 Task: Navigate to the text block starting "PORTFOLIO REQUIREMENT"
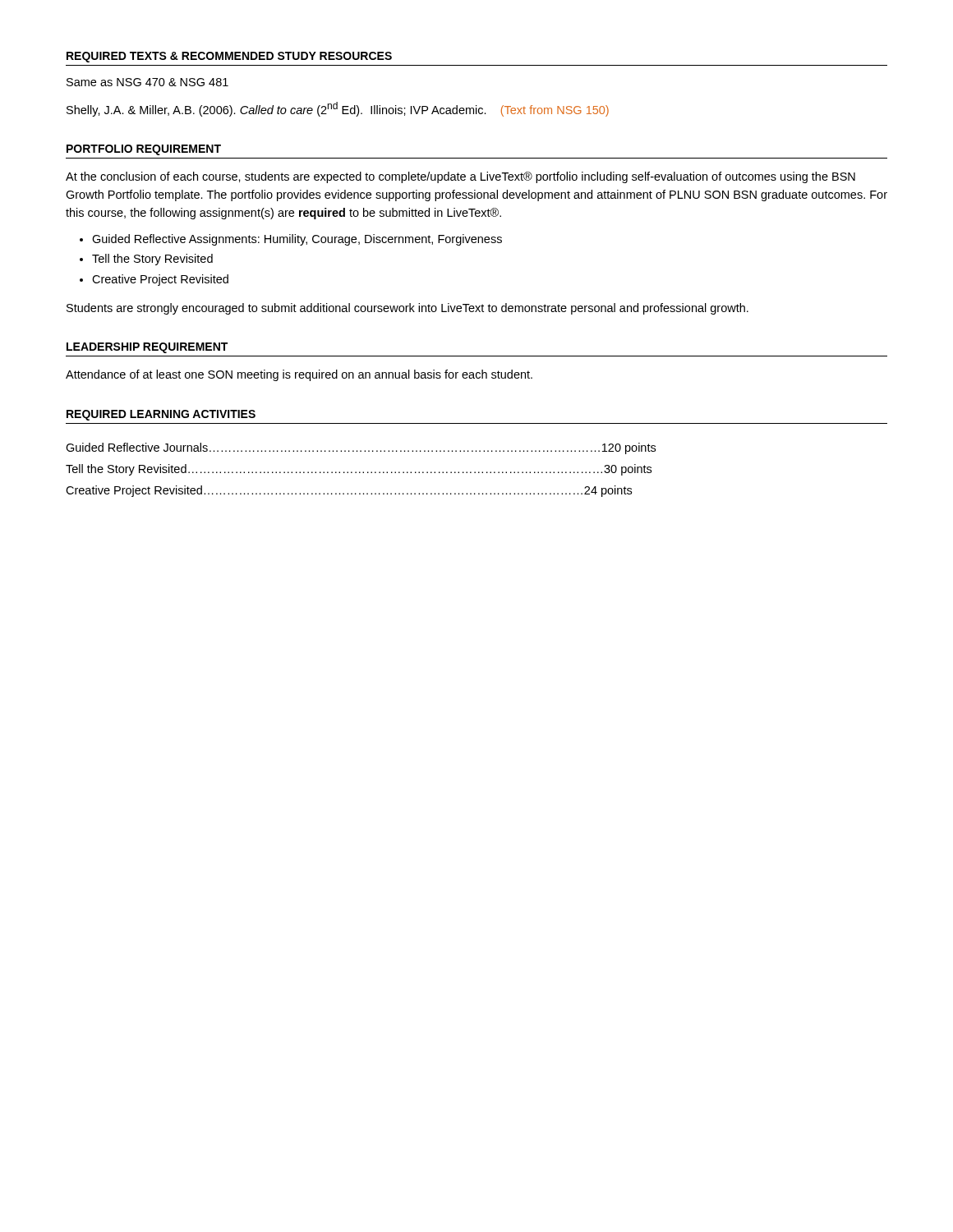tap(143, 149)
